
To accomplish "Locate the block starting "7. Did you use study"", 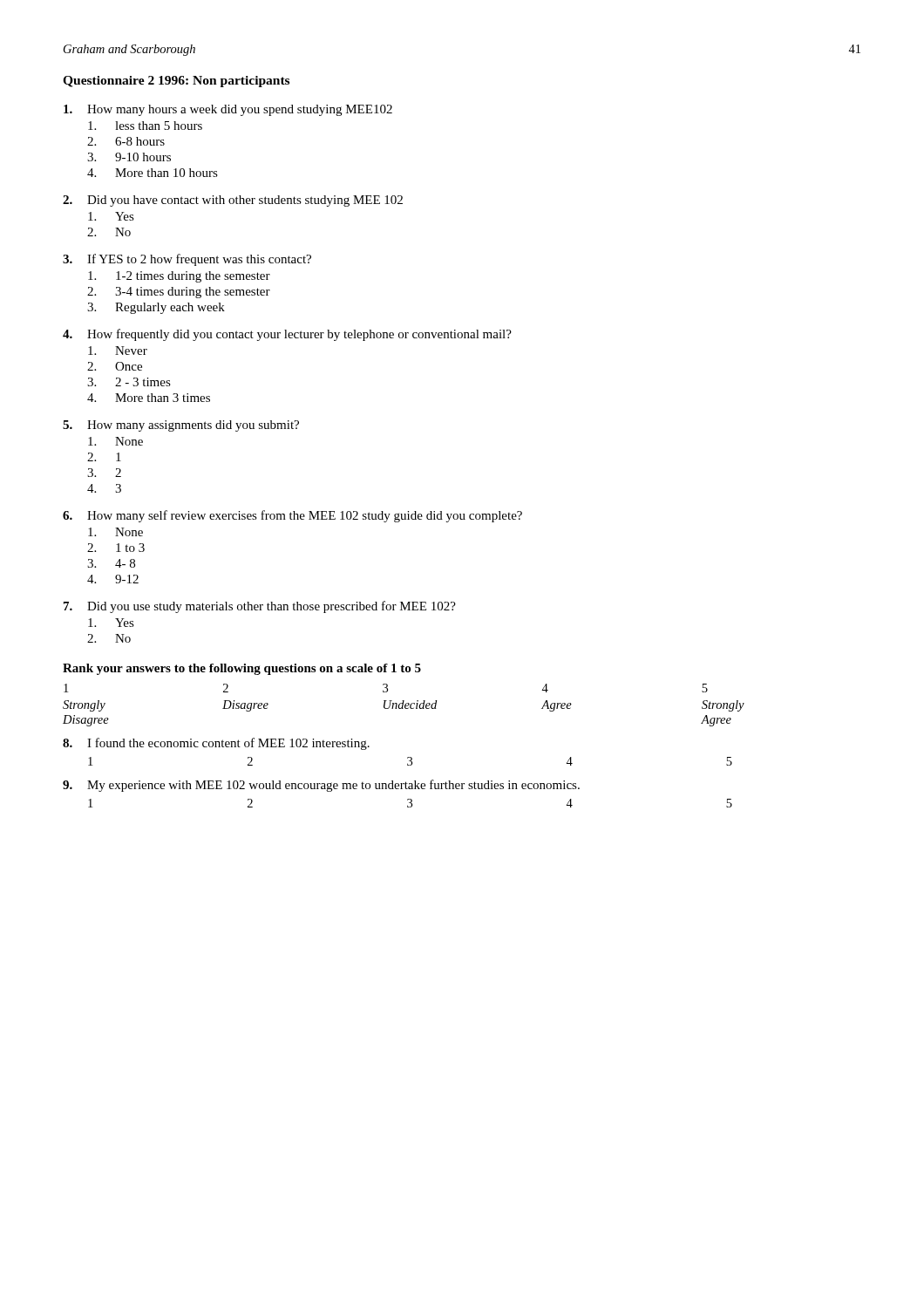I will tap(260, 607).
